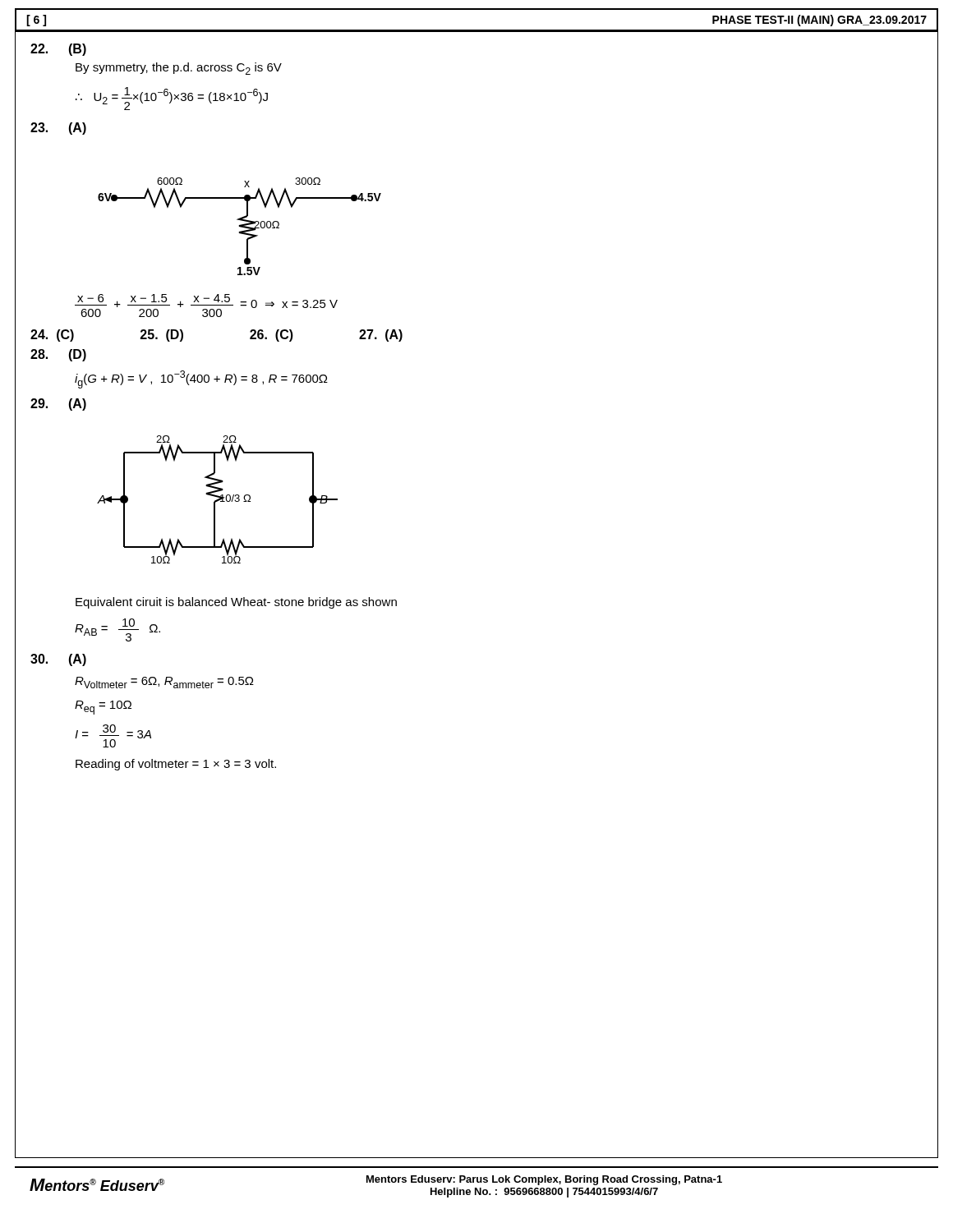Select the list item that reads "23. (A) 6V 600Ω"
953x1232 pixels.
pyautogui.click(x=79, y=129)
